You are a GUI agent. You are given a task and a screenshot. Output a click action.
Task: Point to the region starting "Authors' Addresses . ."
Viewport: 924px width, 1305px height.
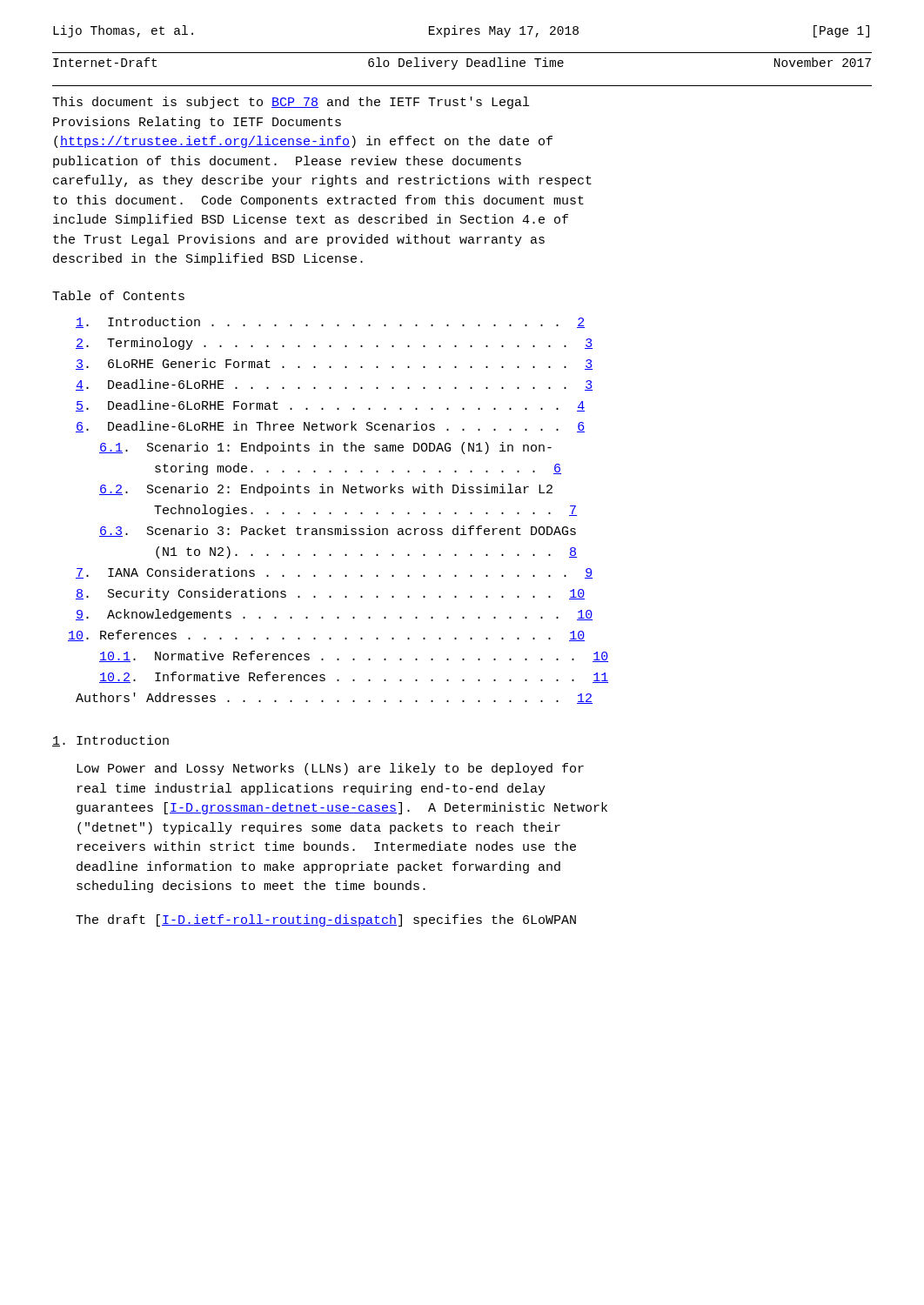point(322,700)
